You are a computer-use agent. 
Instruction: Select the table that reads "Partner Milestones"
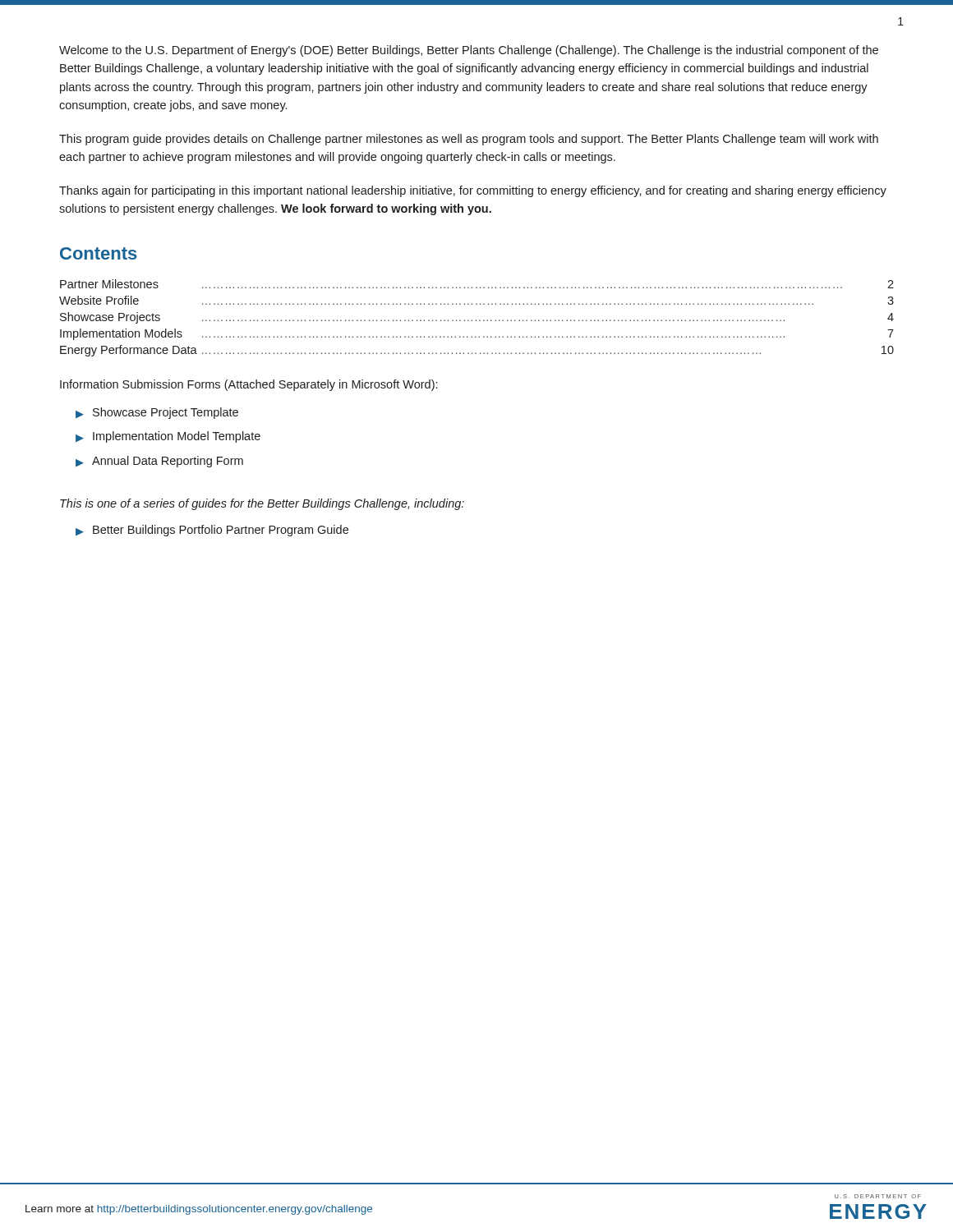click(476, 317)
